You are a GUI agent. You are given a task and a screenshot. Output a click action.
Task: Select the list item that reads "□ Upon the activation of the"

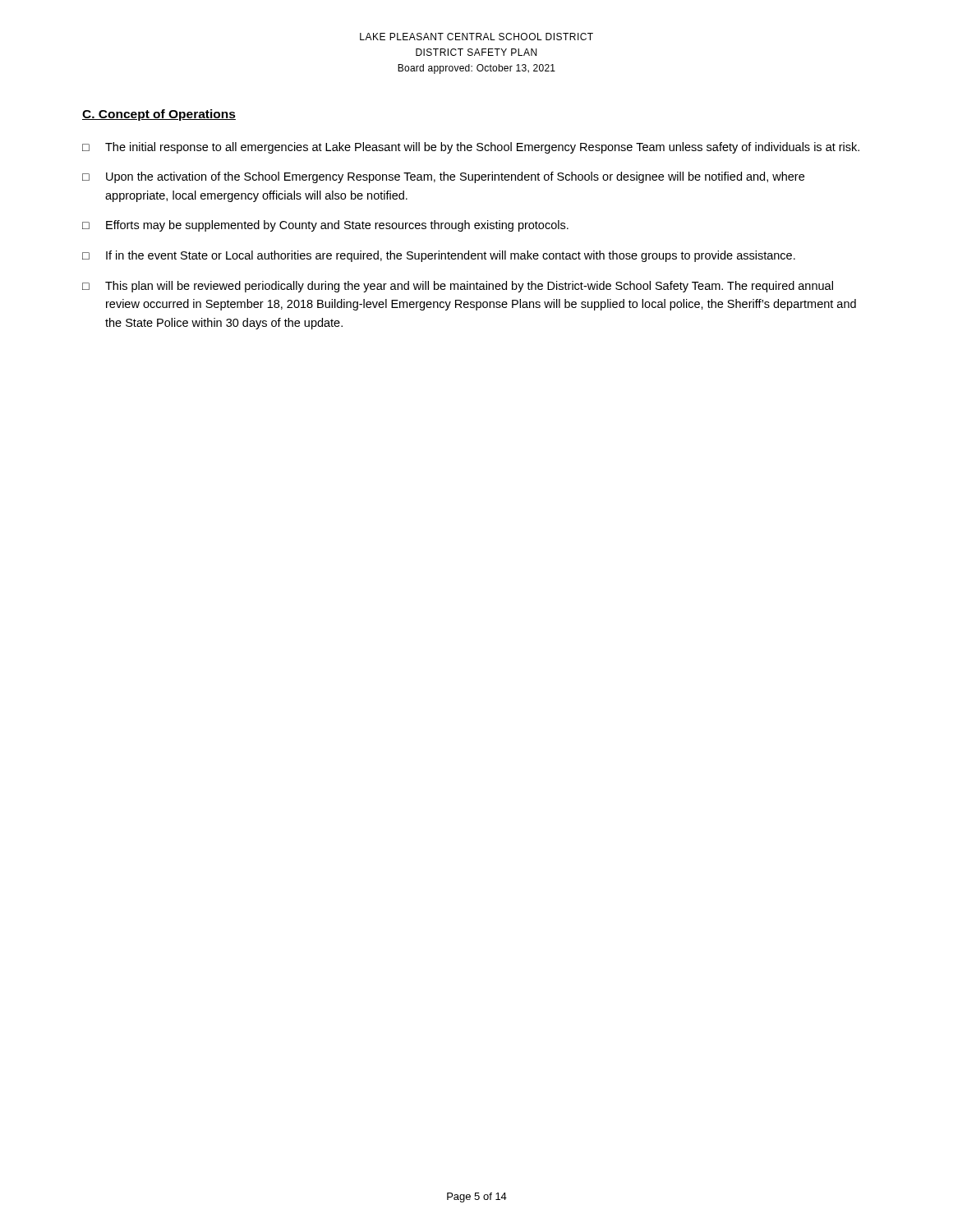[x=476, y=186]
